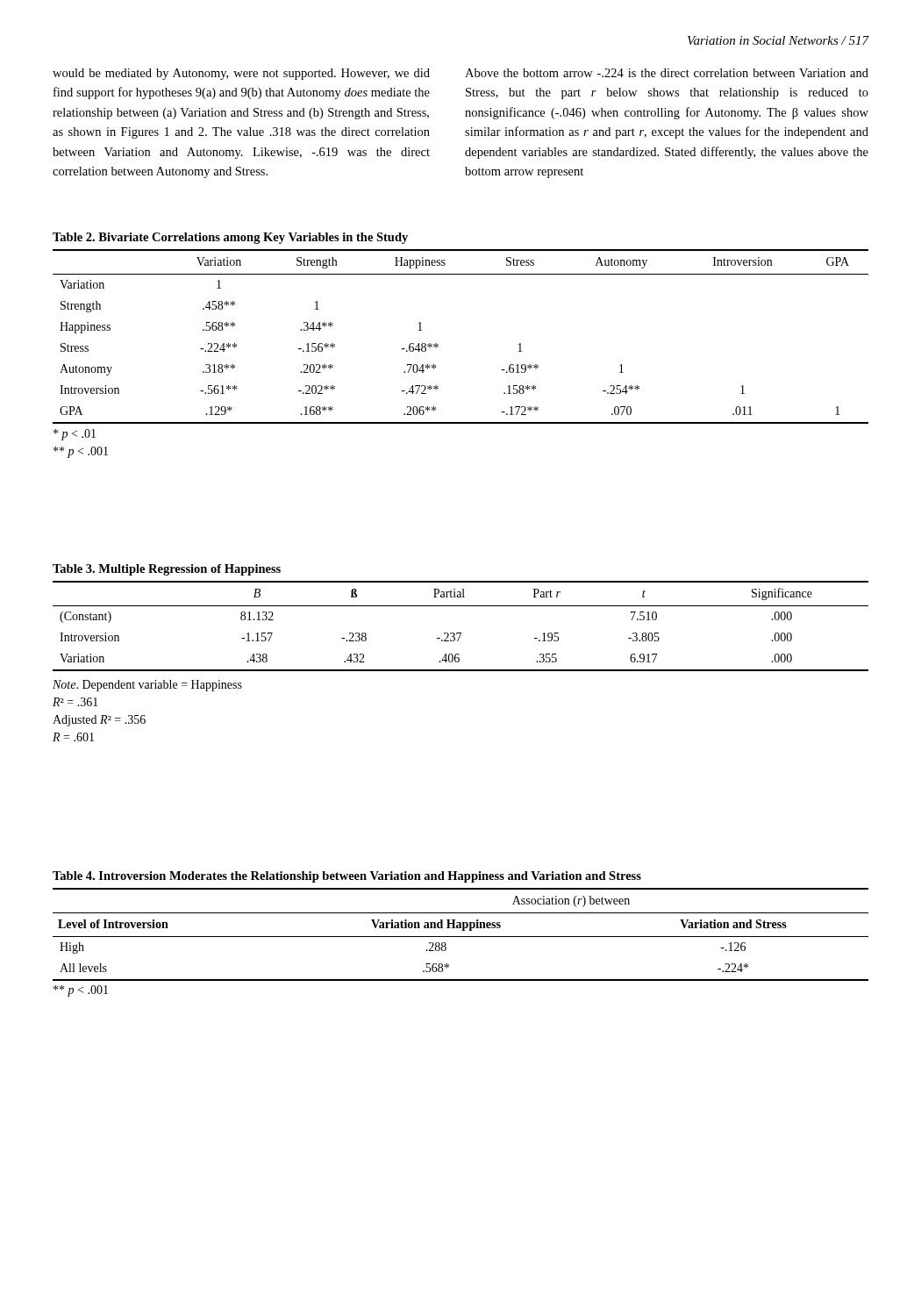This screenshot has width=921, height=1316.
Task: Select the table that reads "Association ( r"
Action: (x=460, y=943)
